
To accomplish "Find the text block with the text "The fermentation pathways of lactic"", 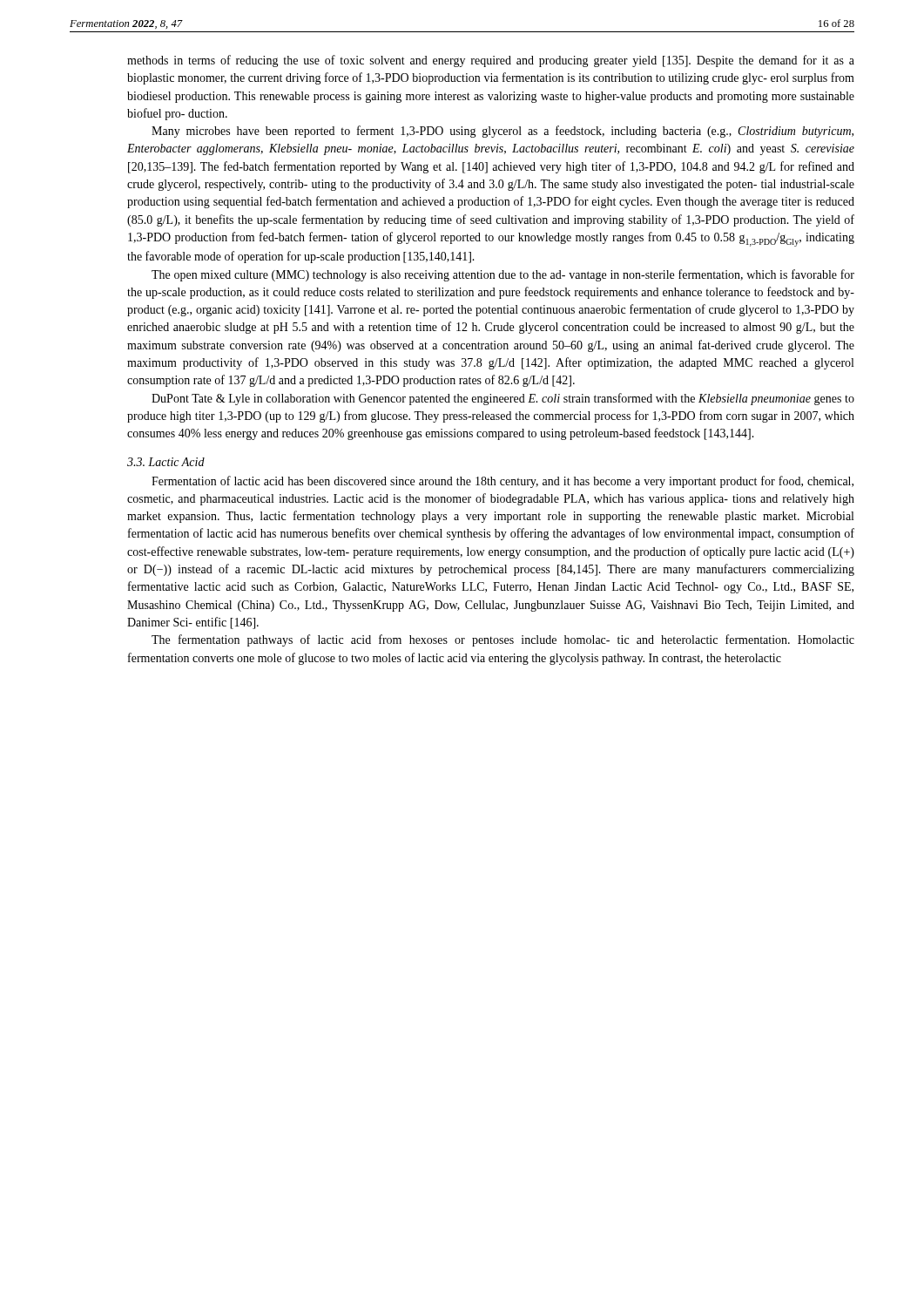I will pos(491,650).
